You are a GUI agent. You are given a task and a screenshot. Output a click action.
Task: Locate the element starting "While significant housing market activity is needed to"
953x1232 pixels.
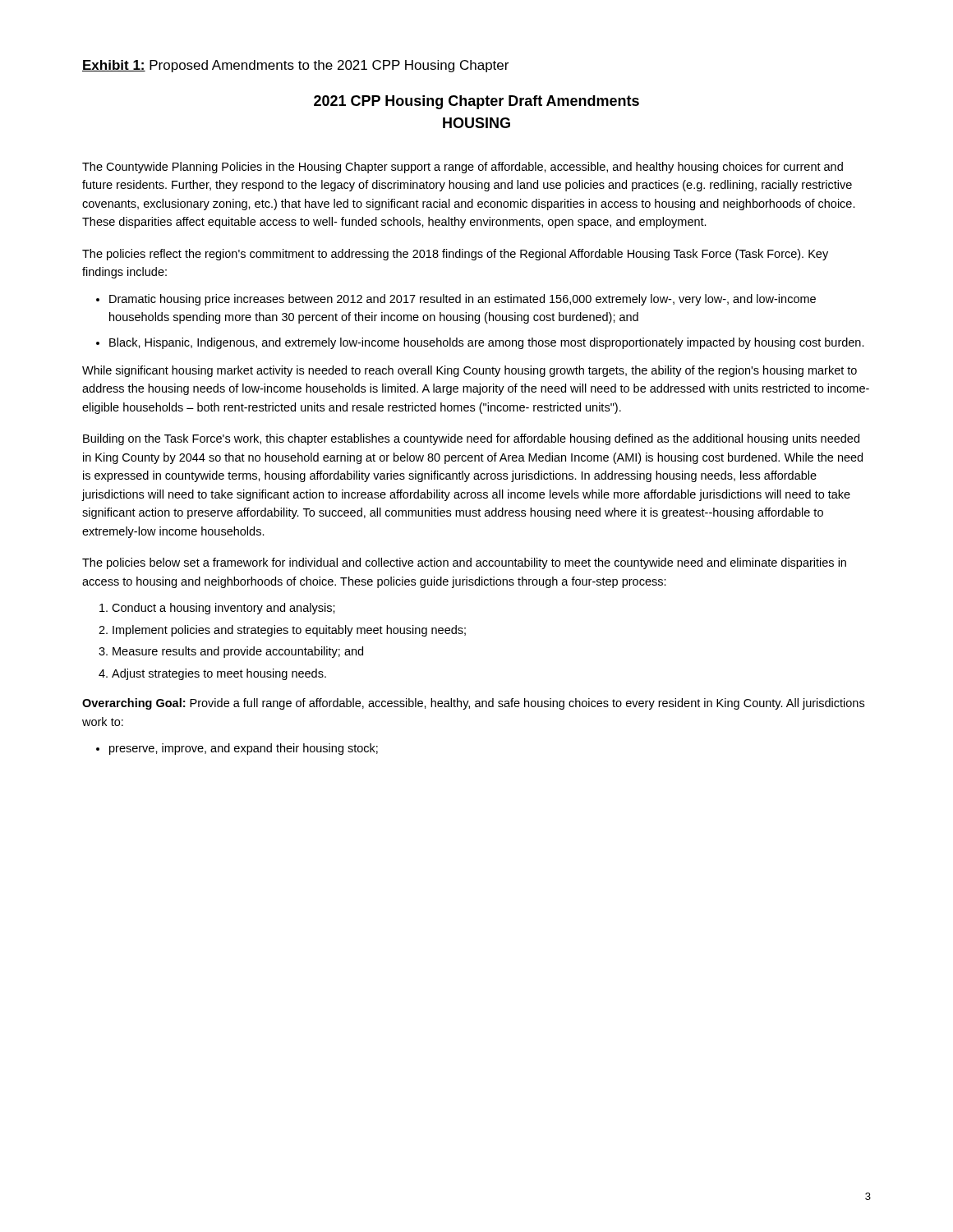tap(476, 389)
